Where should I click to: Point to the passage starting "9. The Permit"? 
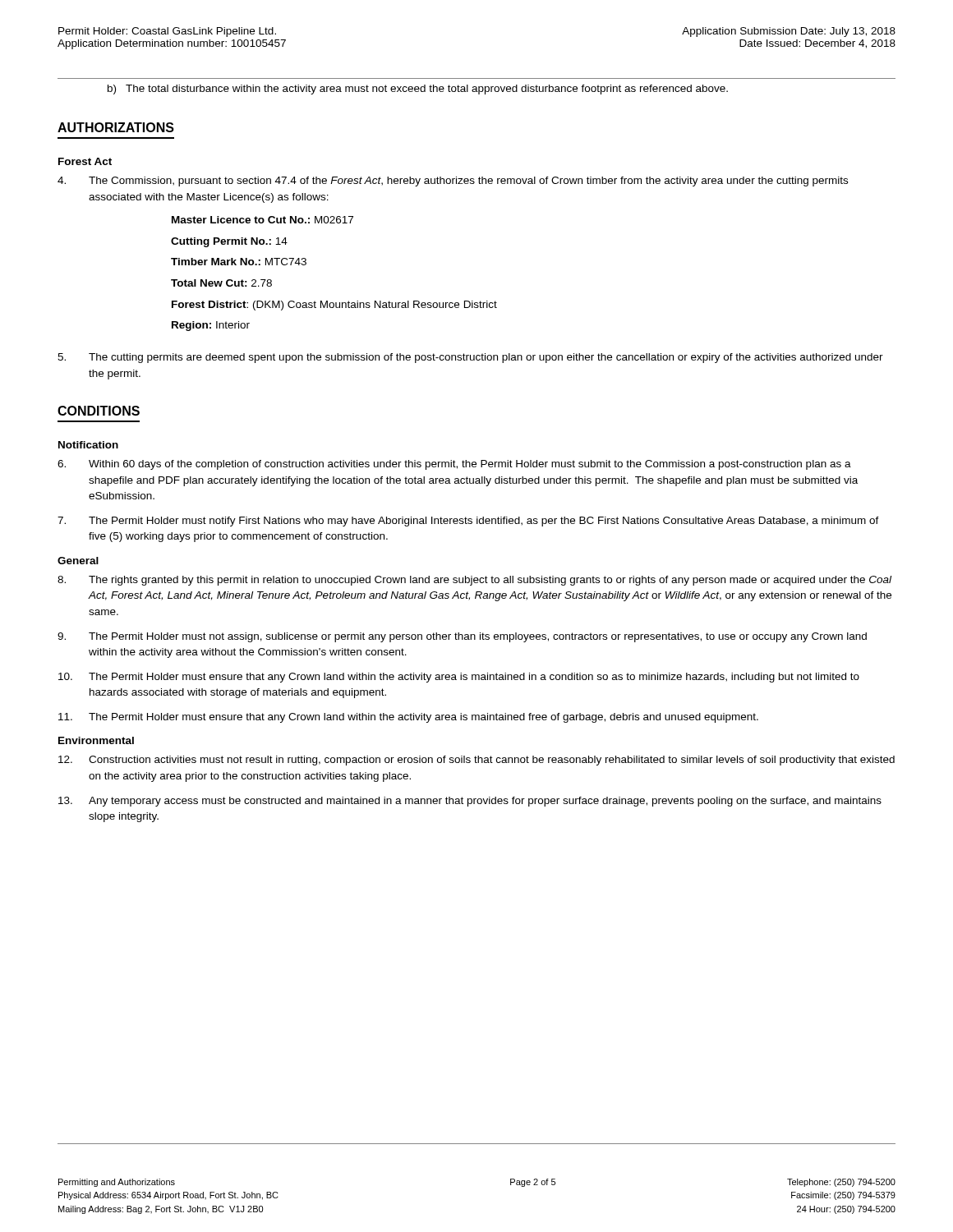point(476,644)
